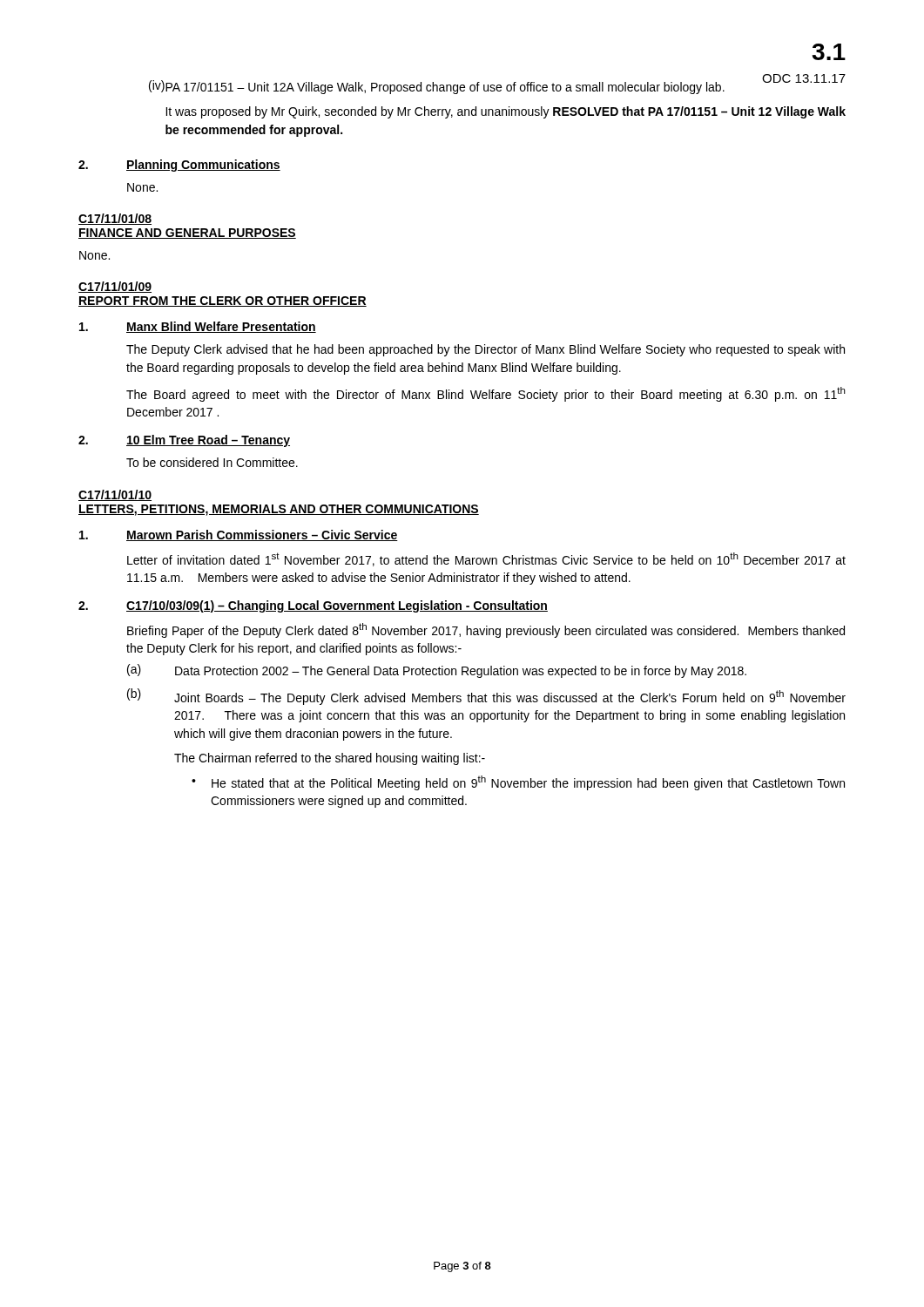Screen dimensions: 1307x924
Task: Find the text block that reads "Letter of invitation"
Action: coord(462,567)
